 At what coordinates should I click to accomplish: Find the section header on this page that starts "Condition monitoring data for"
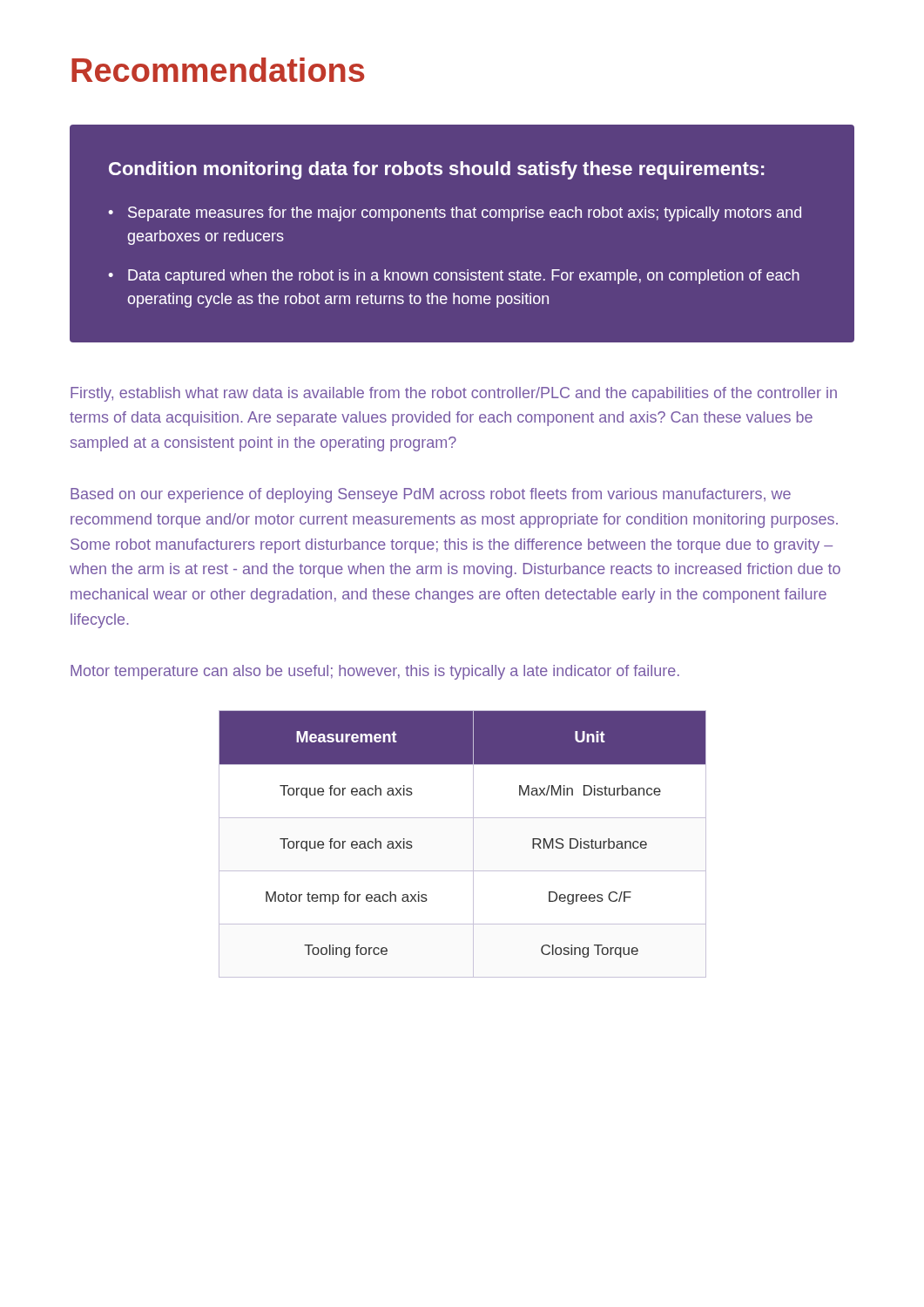[436, 170]
